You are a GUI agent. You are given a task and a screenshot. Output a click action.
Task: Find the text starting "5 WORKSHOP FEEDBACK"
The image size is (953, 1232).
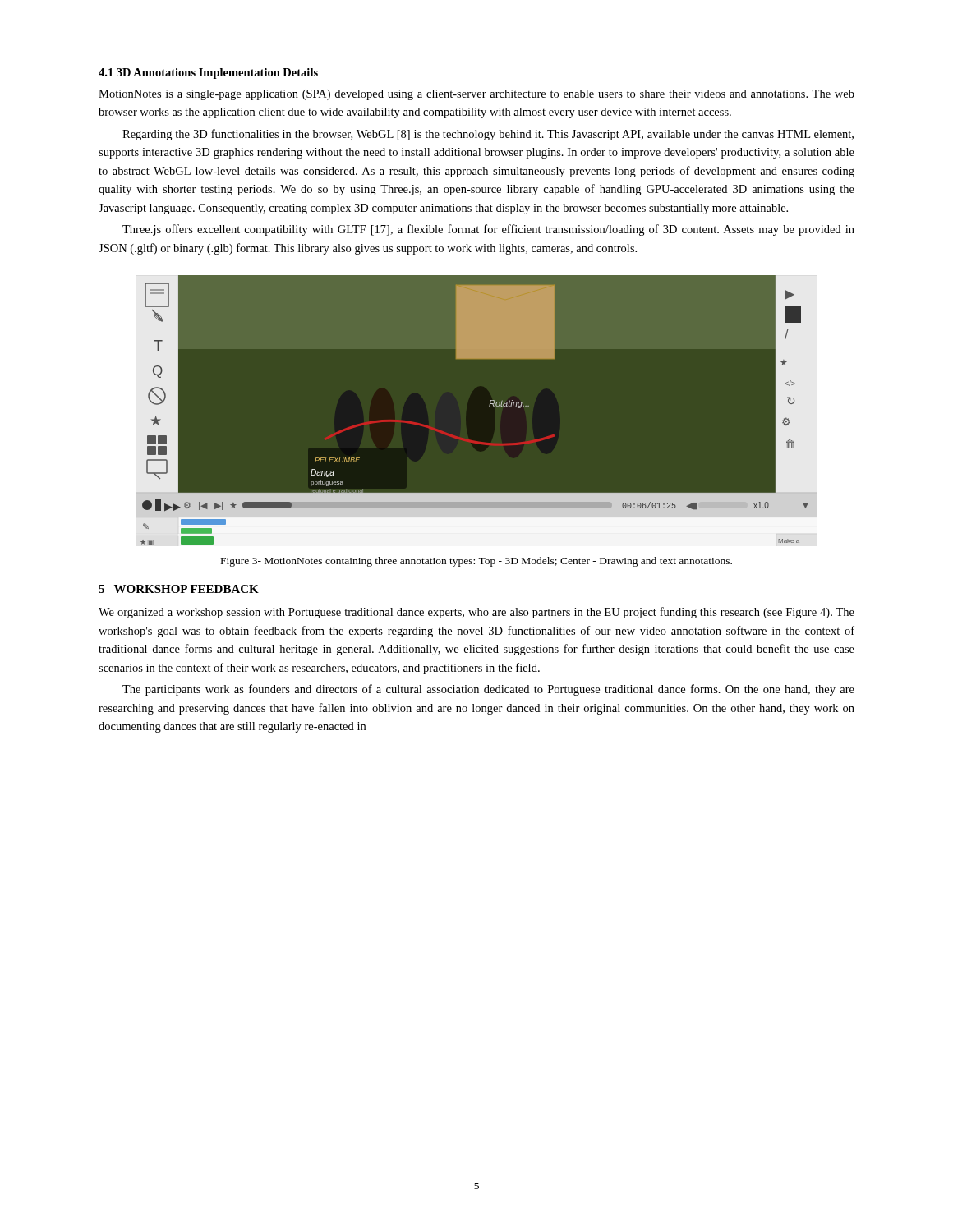click(179, 589)
